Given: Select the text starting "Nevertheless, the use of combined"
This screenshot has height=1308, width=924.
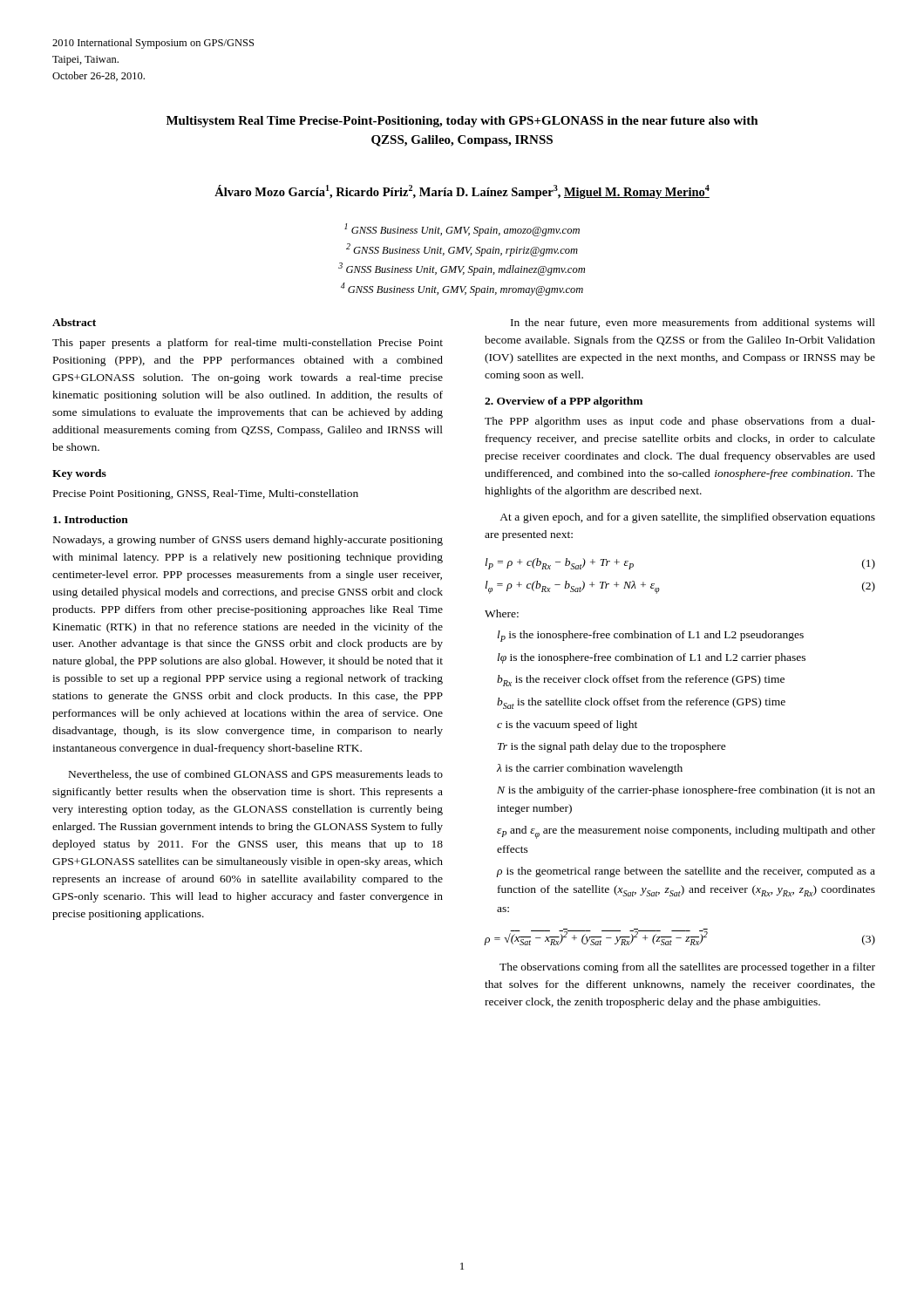Looking at the screenshot, I should coord(248,844).
